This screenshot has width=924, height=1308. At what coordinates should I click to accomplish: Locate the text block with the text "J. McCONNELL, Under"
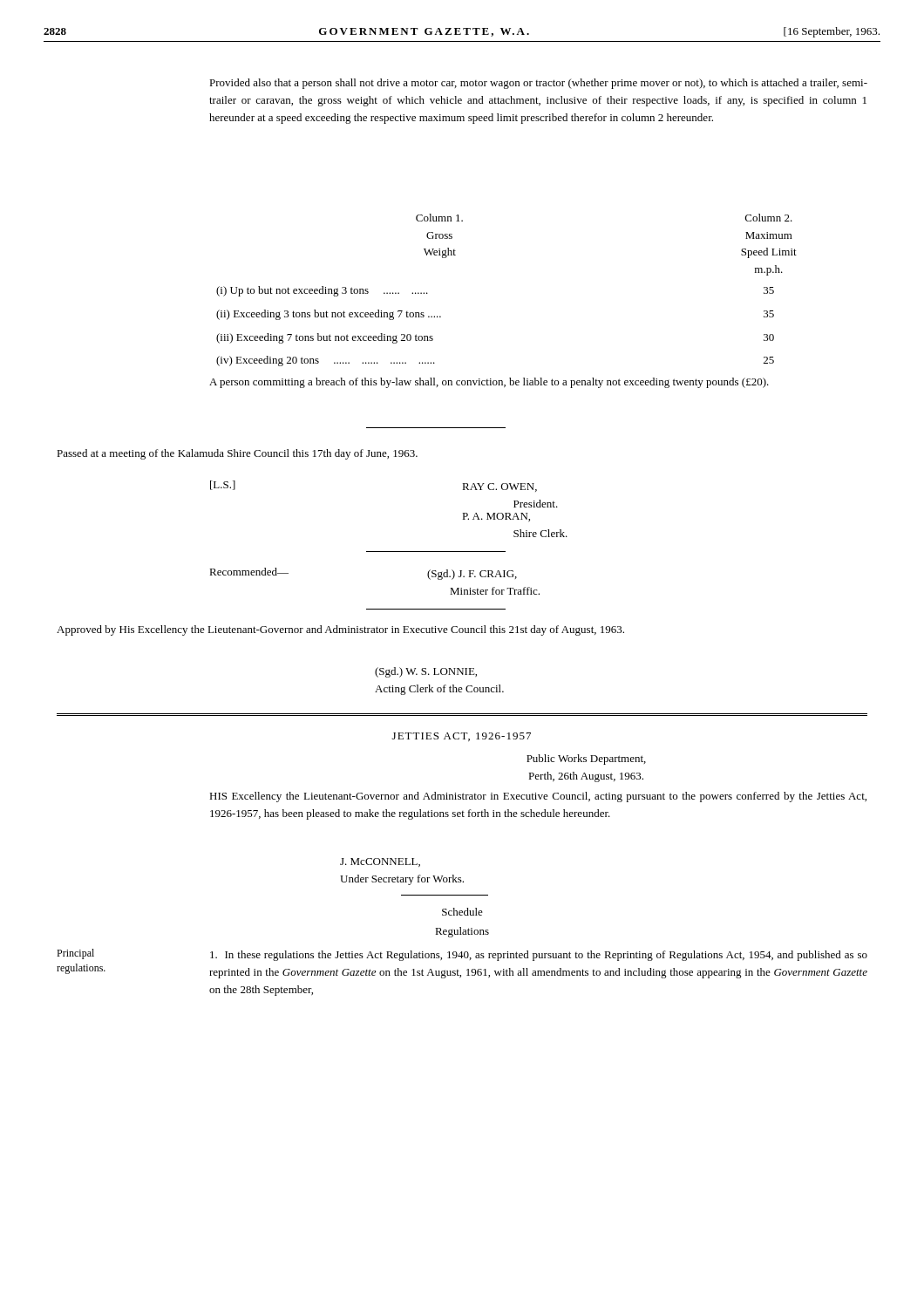click(402, 870)
